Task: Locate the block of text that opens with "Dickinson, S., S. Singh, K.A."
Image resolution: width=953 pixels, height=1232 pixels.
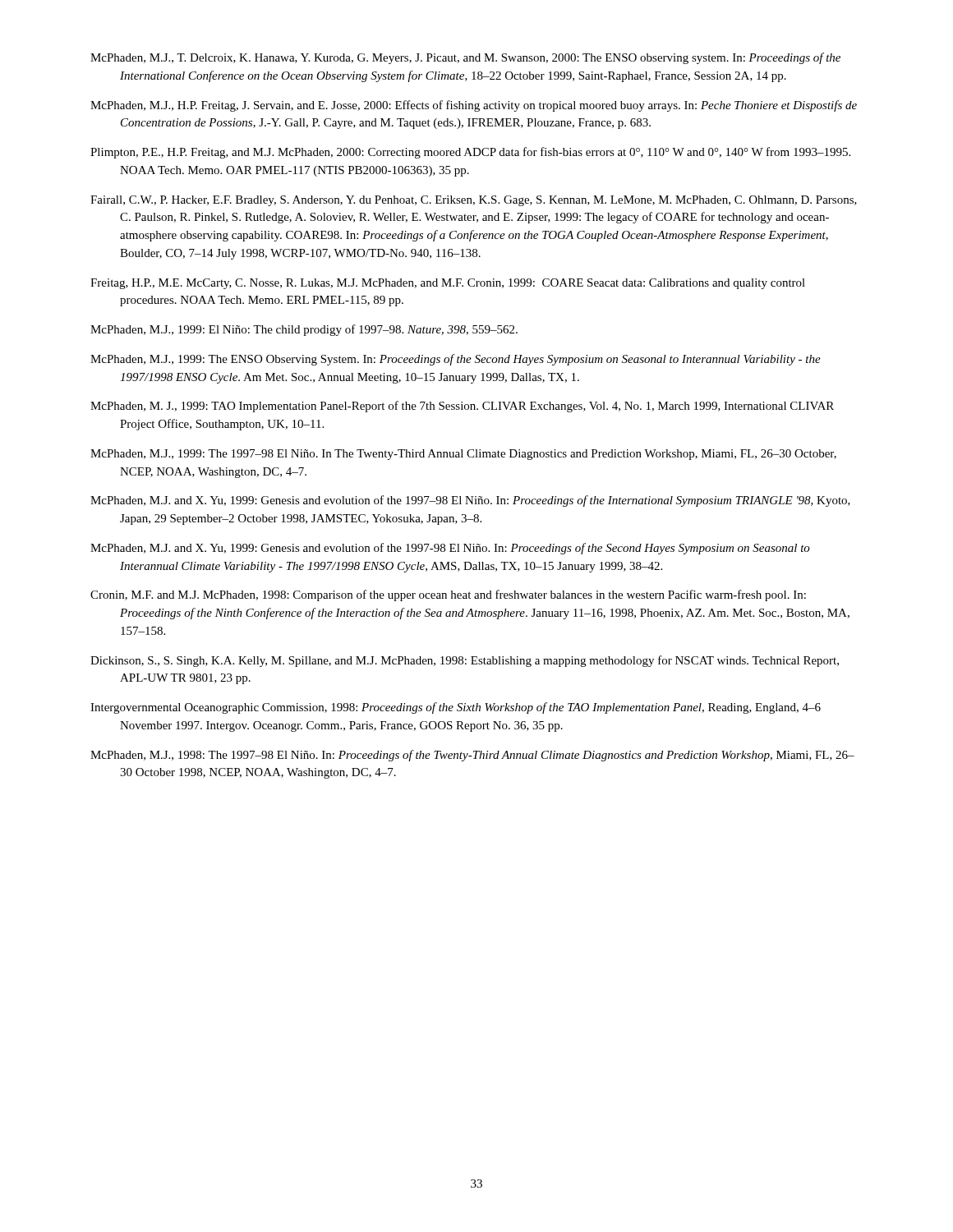Action: 465,669
